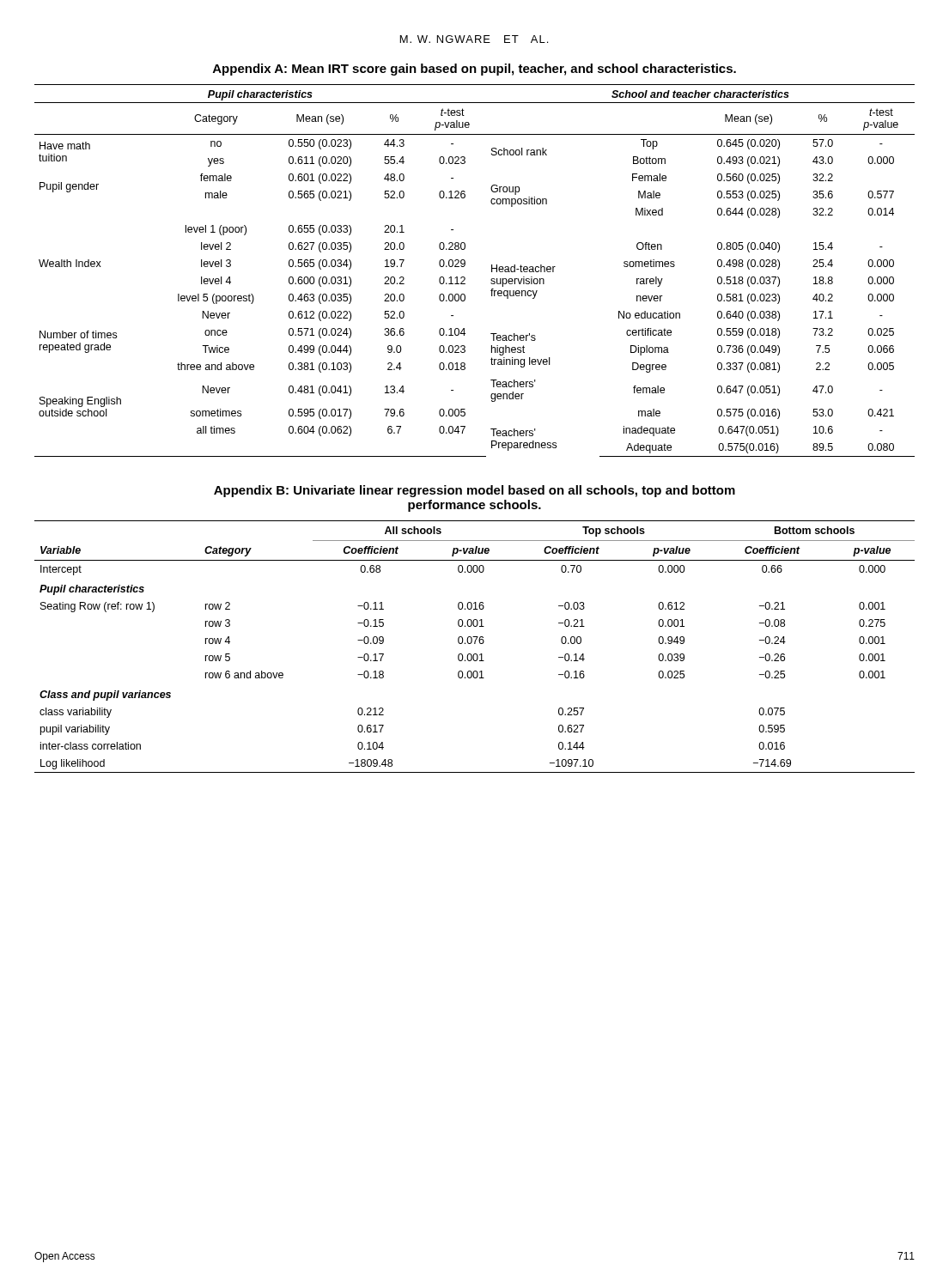The height and width of the screenshot is (1288, 949).
Task: Find the table that mentions "0.600 (0.031)"
Action: click(x=474, y=270)
